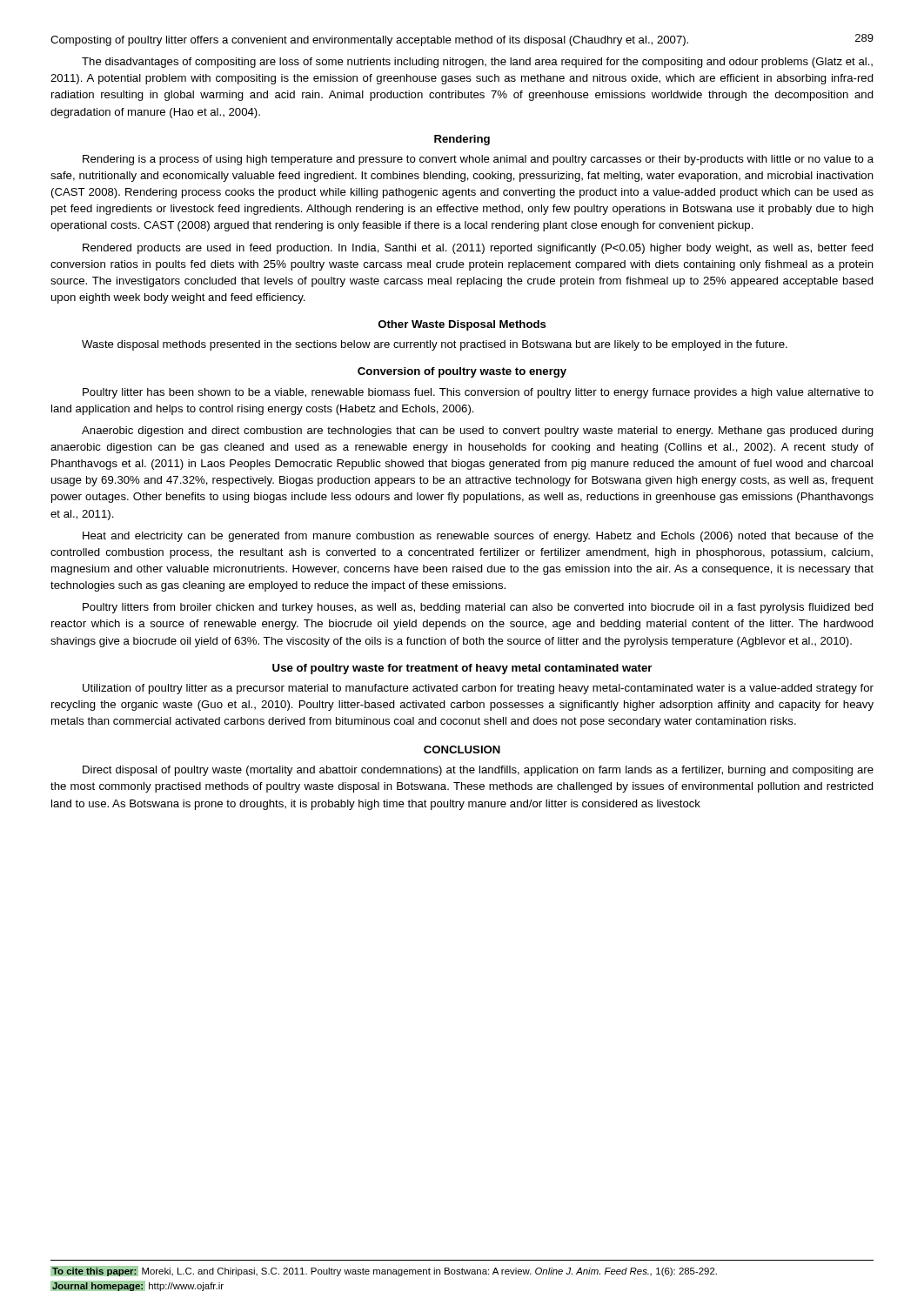Click on the text starting "Rendered products are used in feed production. In"
The image size is (924, 1305).
click(462, 272)
